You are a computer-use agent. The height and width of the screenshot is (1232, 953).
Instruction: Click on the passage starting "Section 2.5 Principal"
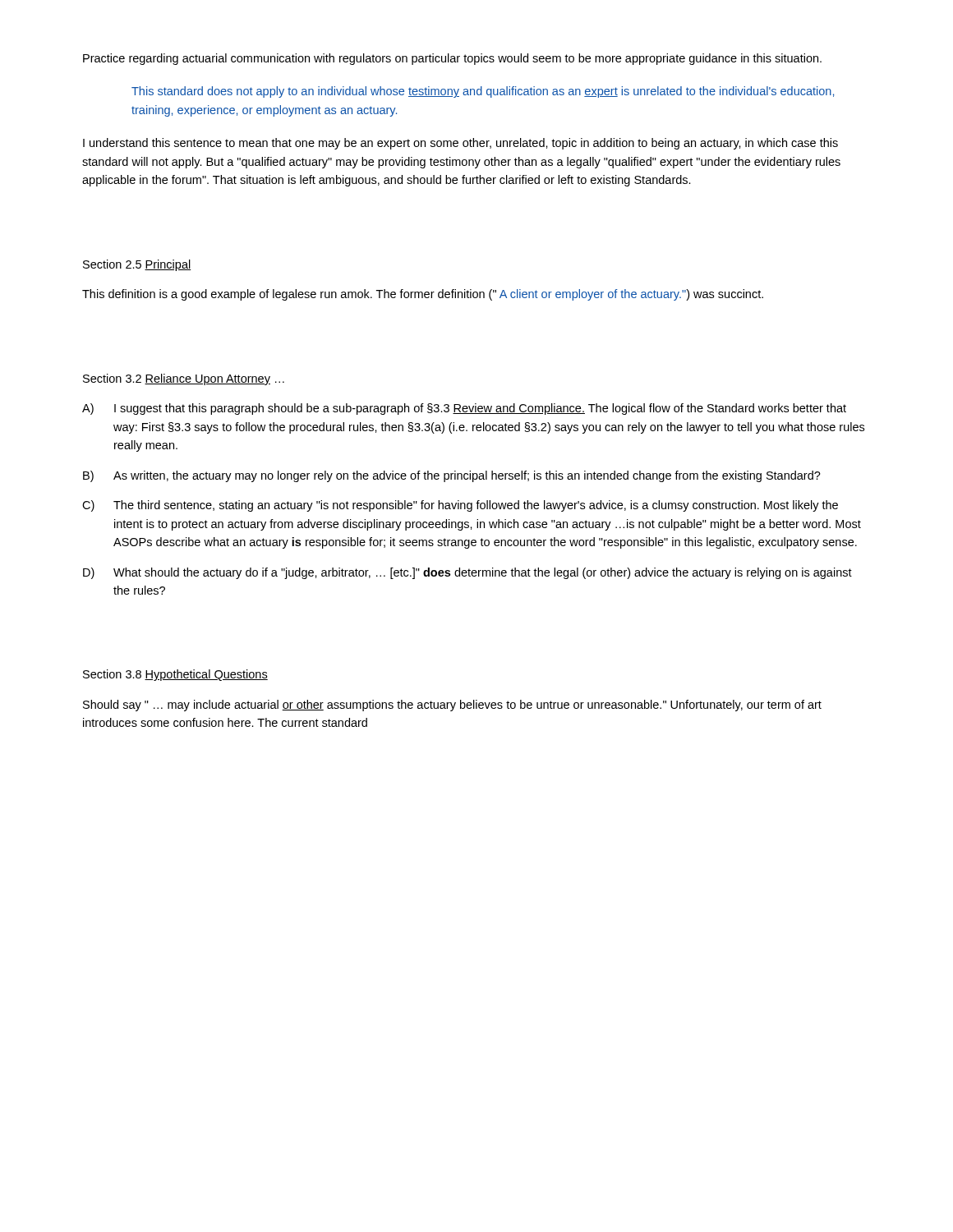click(x=136, y=264)
